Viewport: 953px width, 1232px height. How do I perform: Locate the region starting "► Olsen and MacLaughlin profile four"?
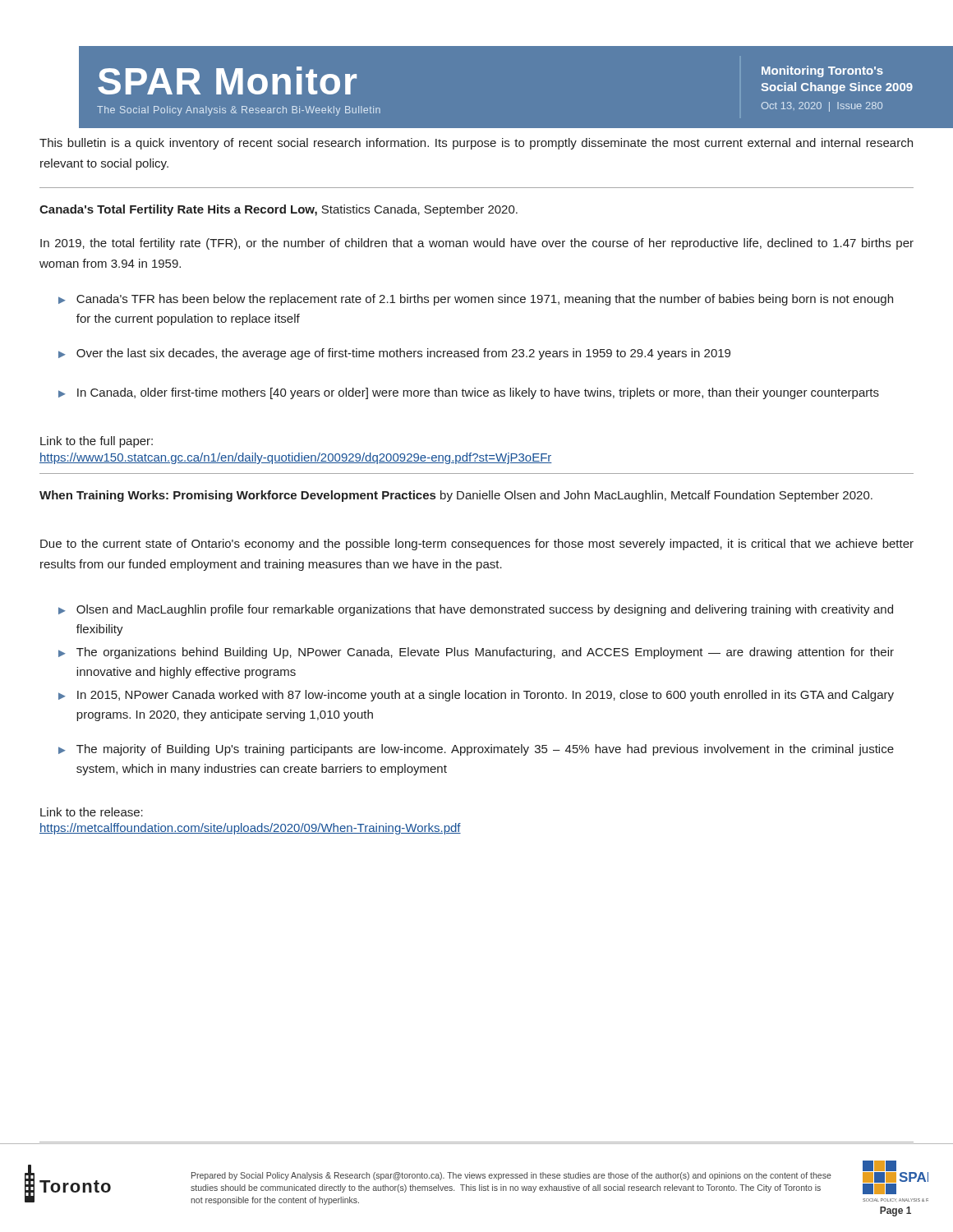[475, 619]
